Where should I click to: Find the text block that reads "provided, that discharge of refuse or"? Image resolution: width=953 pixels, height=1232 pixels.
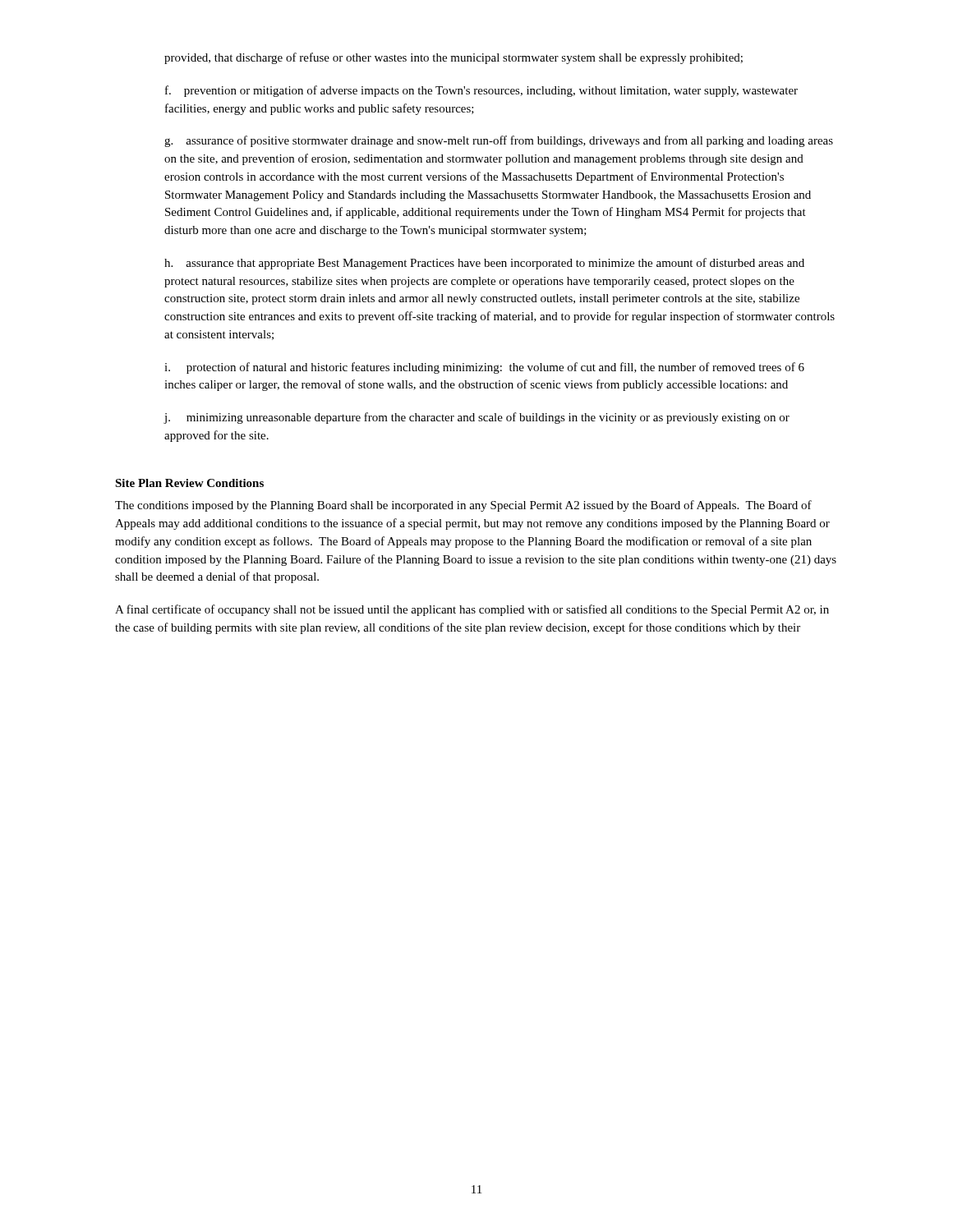click(x=454, y=57)
